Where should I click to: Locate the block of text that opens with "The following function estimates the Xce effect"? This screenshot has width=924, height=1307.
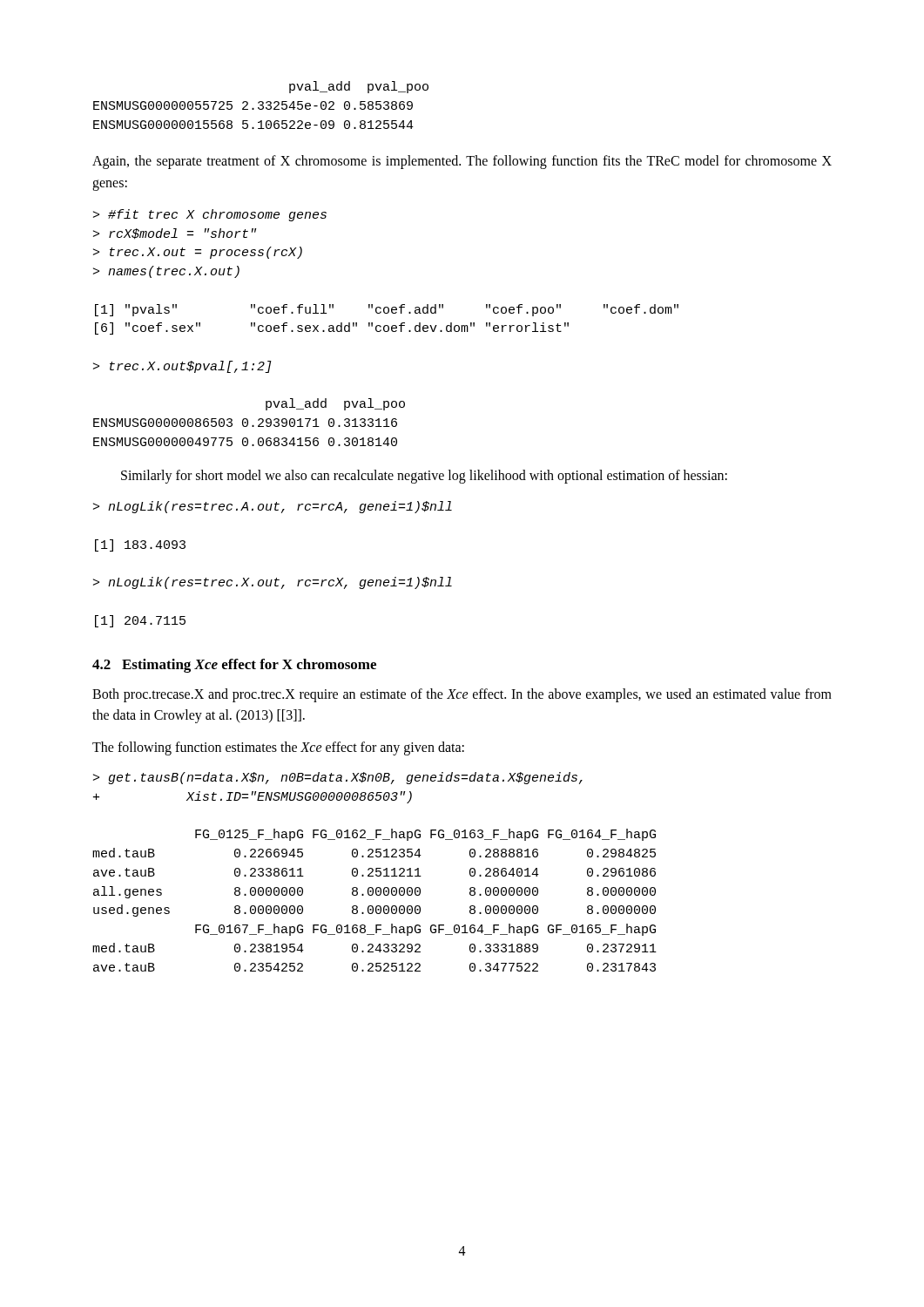[279, 747]
